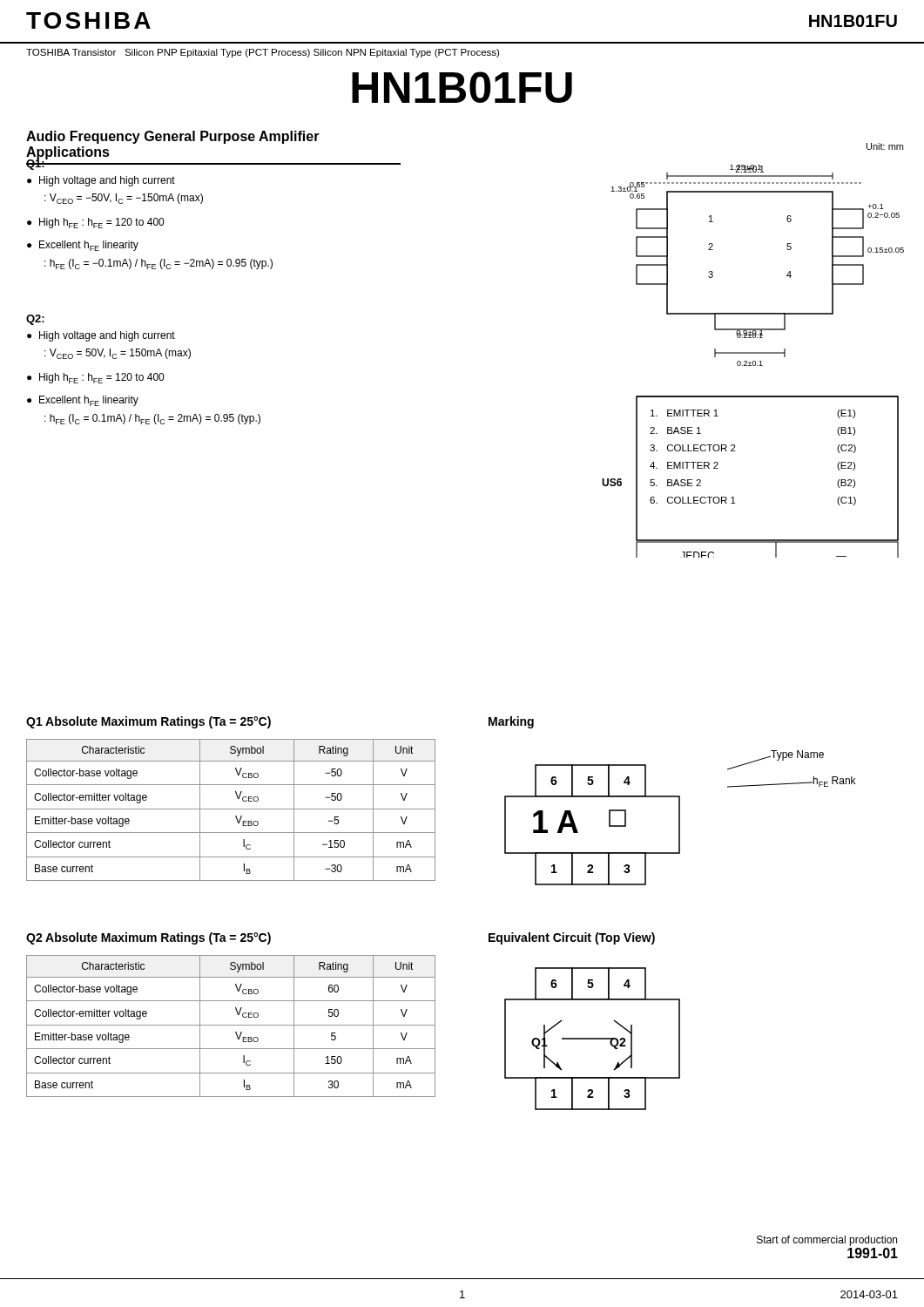This screenshot has width=924, height=1307.
Task: Click where it says "Start of commercial production 1991-01"
Action: click(x=827, y=1247)
